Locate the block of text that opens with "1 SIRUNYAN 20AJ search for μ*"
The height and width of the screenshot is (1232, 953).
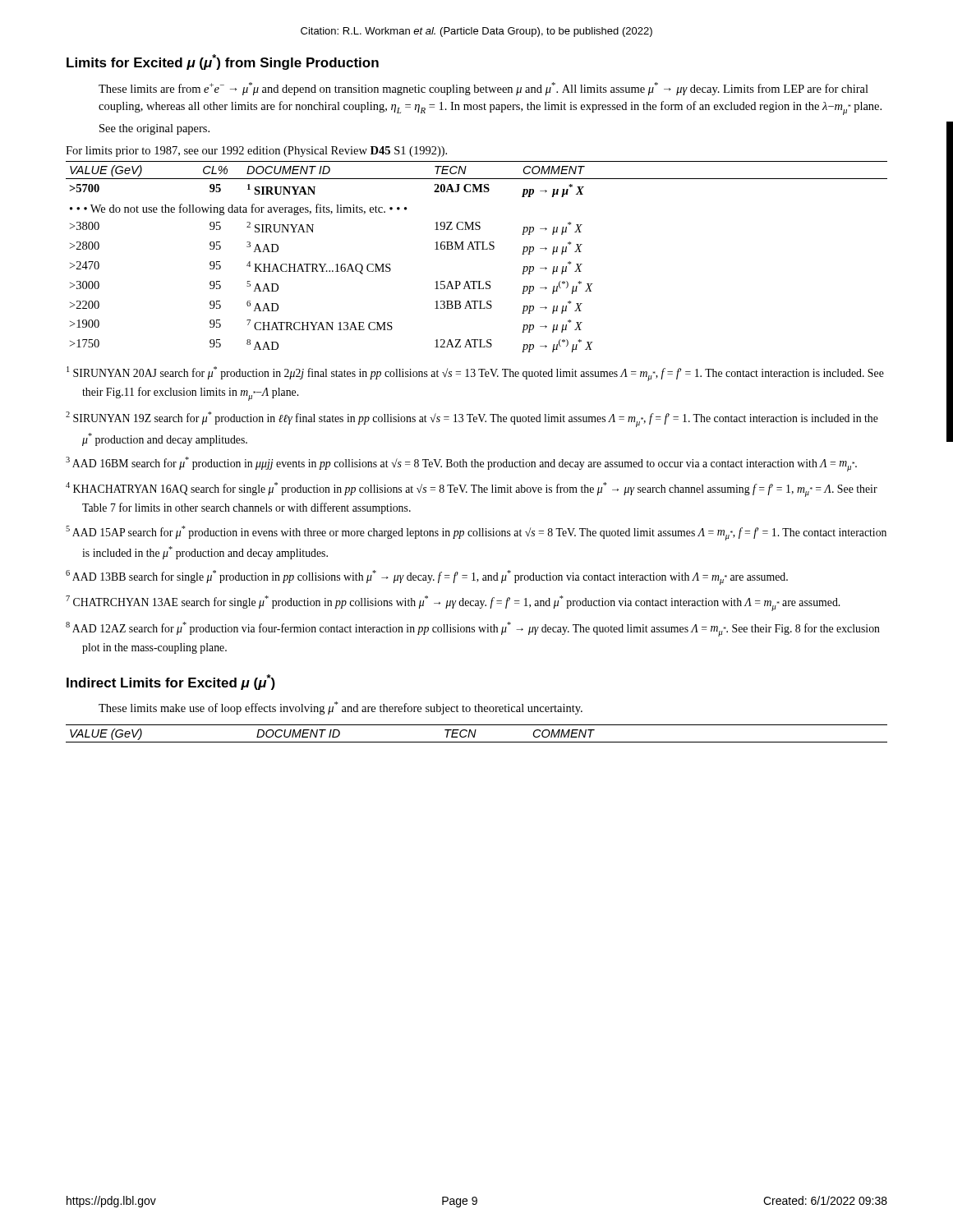coord(475,374)
